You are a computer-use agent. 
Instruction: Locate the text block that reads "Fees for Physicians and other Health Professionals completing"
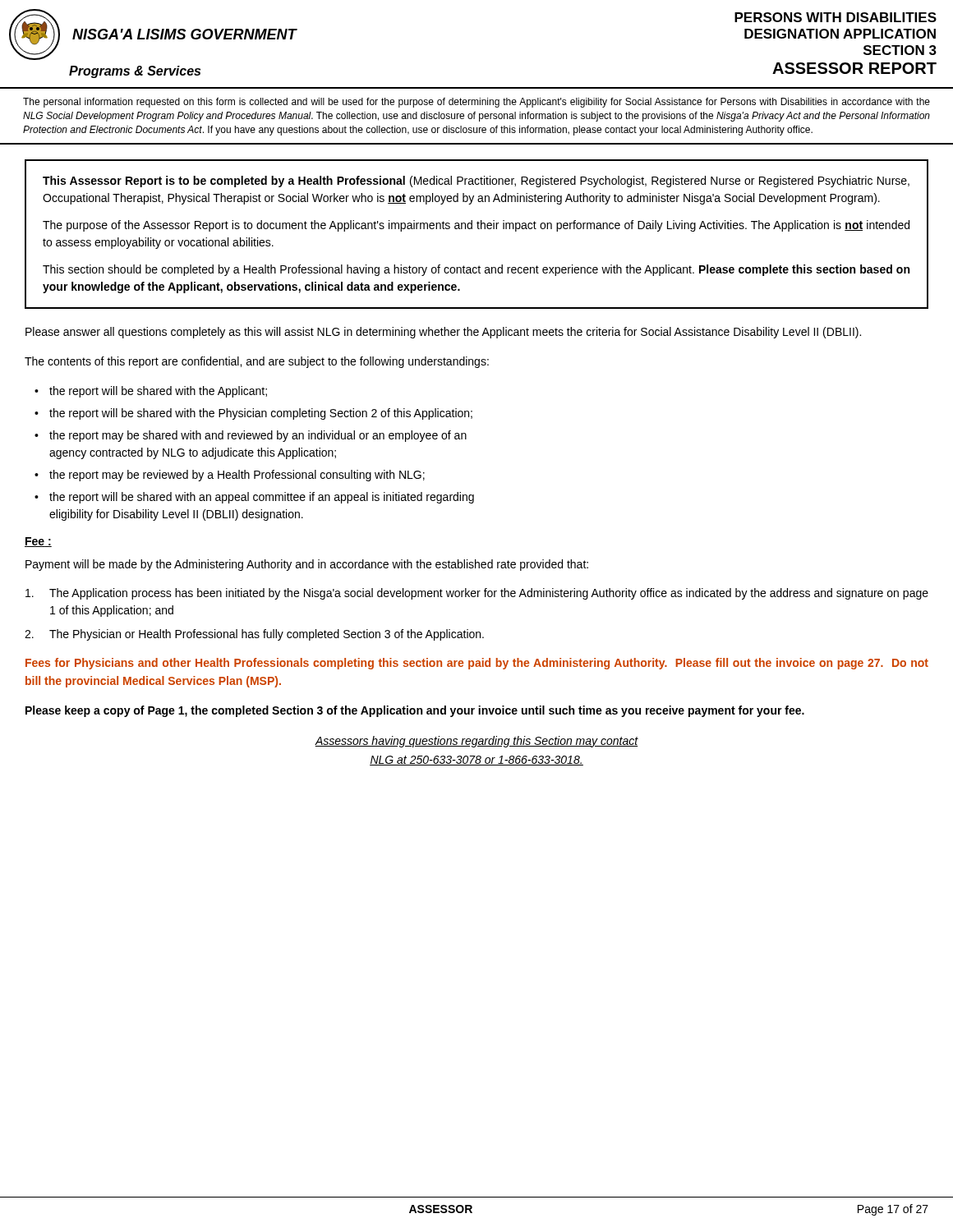(x=476, y=672)
